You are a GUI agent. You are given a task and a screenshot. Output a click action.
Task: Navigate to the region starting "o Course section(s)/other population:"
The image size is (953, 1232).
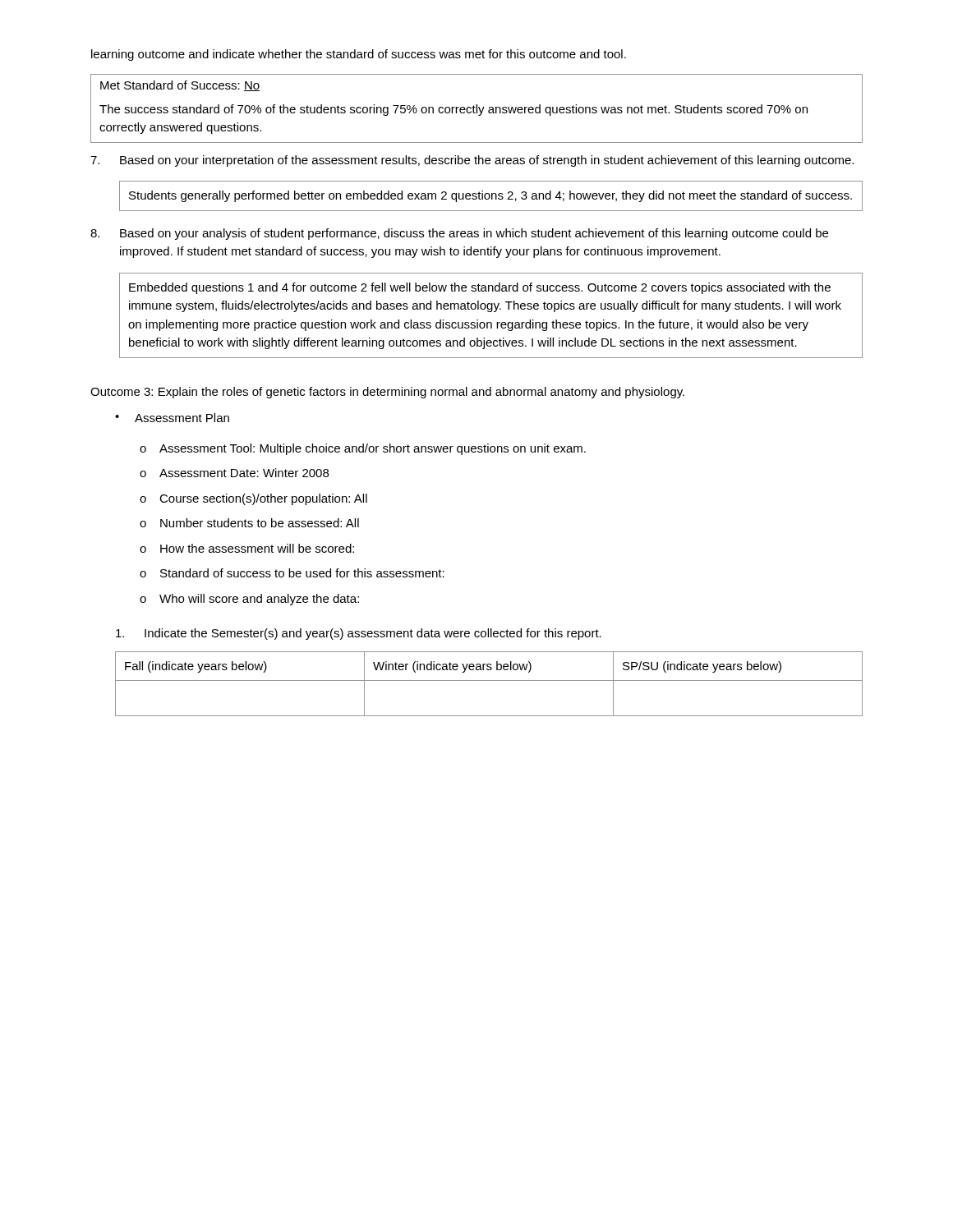pyautogui.click(x=253, y=499)
